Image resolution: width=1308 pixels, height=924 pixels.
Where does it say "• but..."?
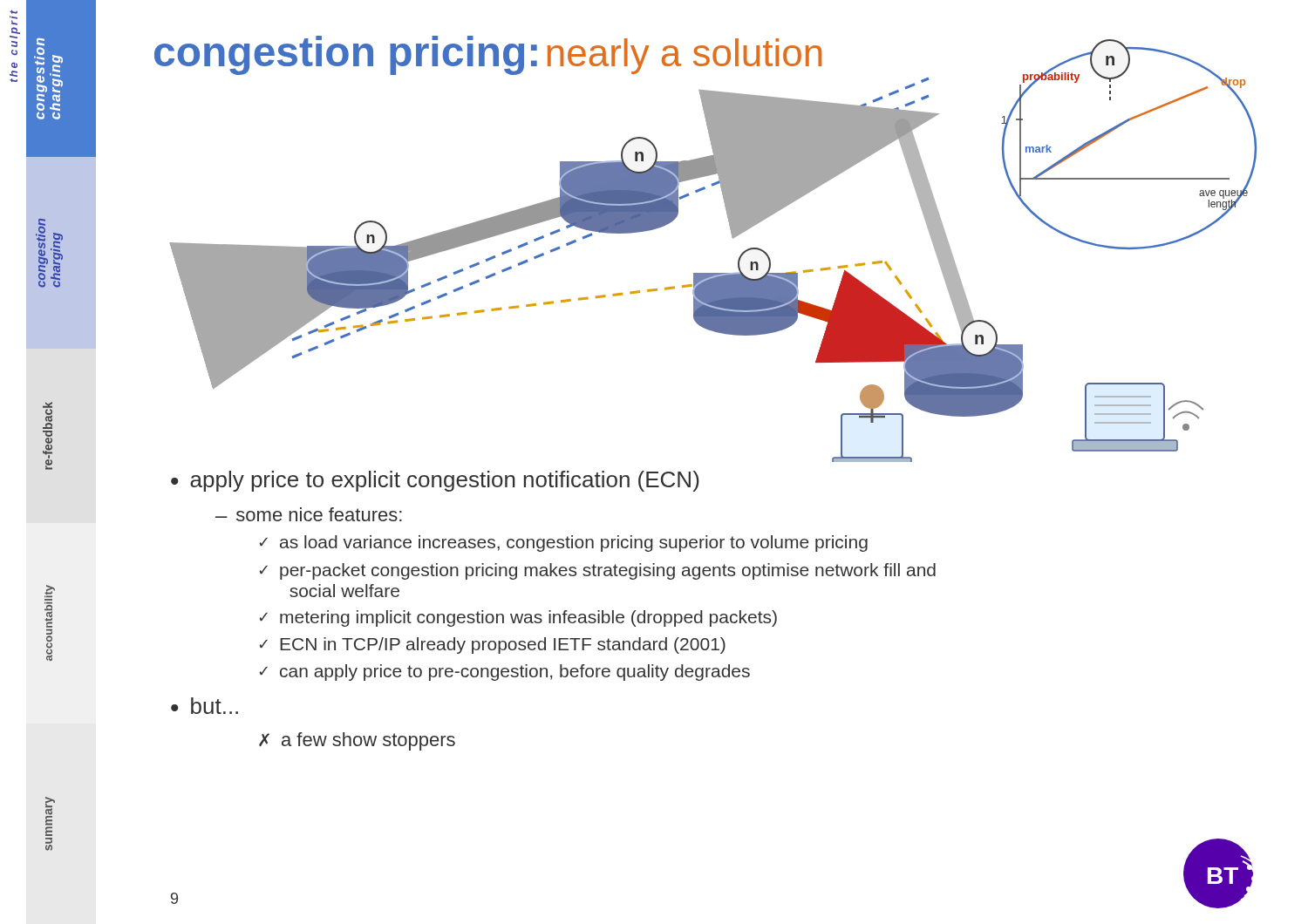click(205, 708)
